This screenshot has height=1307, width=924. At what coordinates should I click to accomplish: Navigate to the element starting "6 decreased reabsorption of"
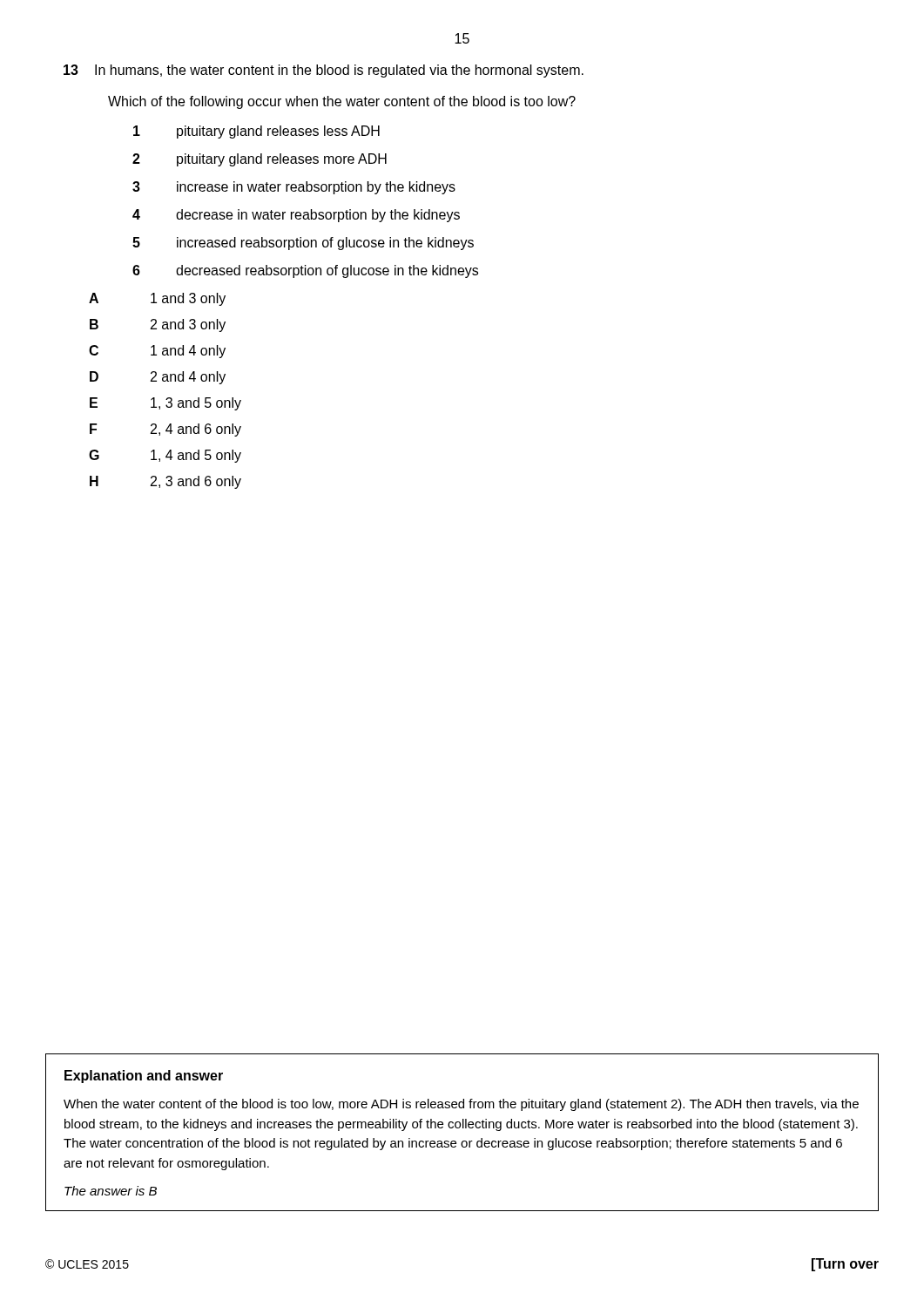coord(305,271)
